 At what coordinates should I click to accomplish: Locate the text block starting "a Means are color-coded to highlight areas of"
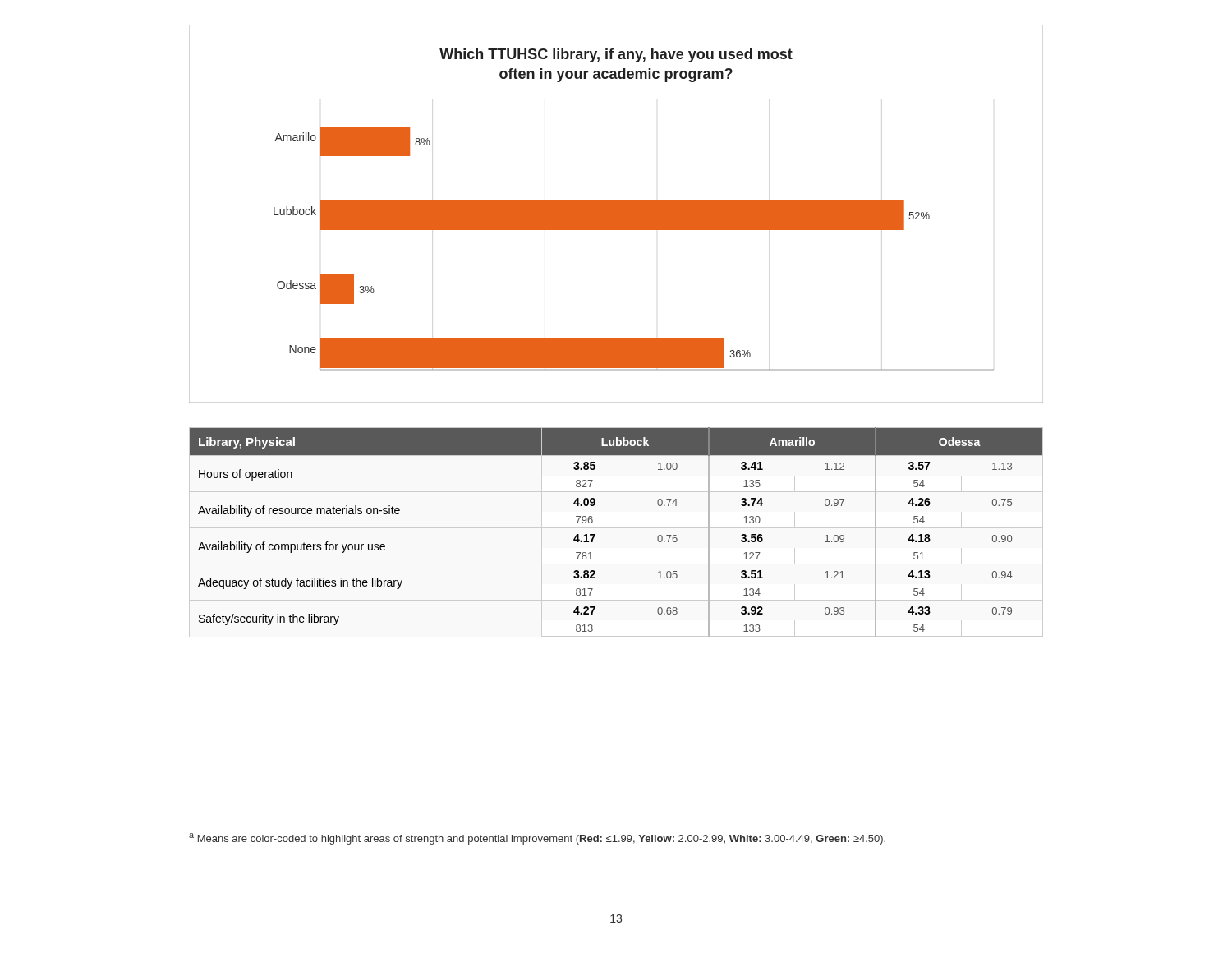click(x=538, y=837)
